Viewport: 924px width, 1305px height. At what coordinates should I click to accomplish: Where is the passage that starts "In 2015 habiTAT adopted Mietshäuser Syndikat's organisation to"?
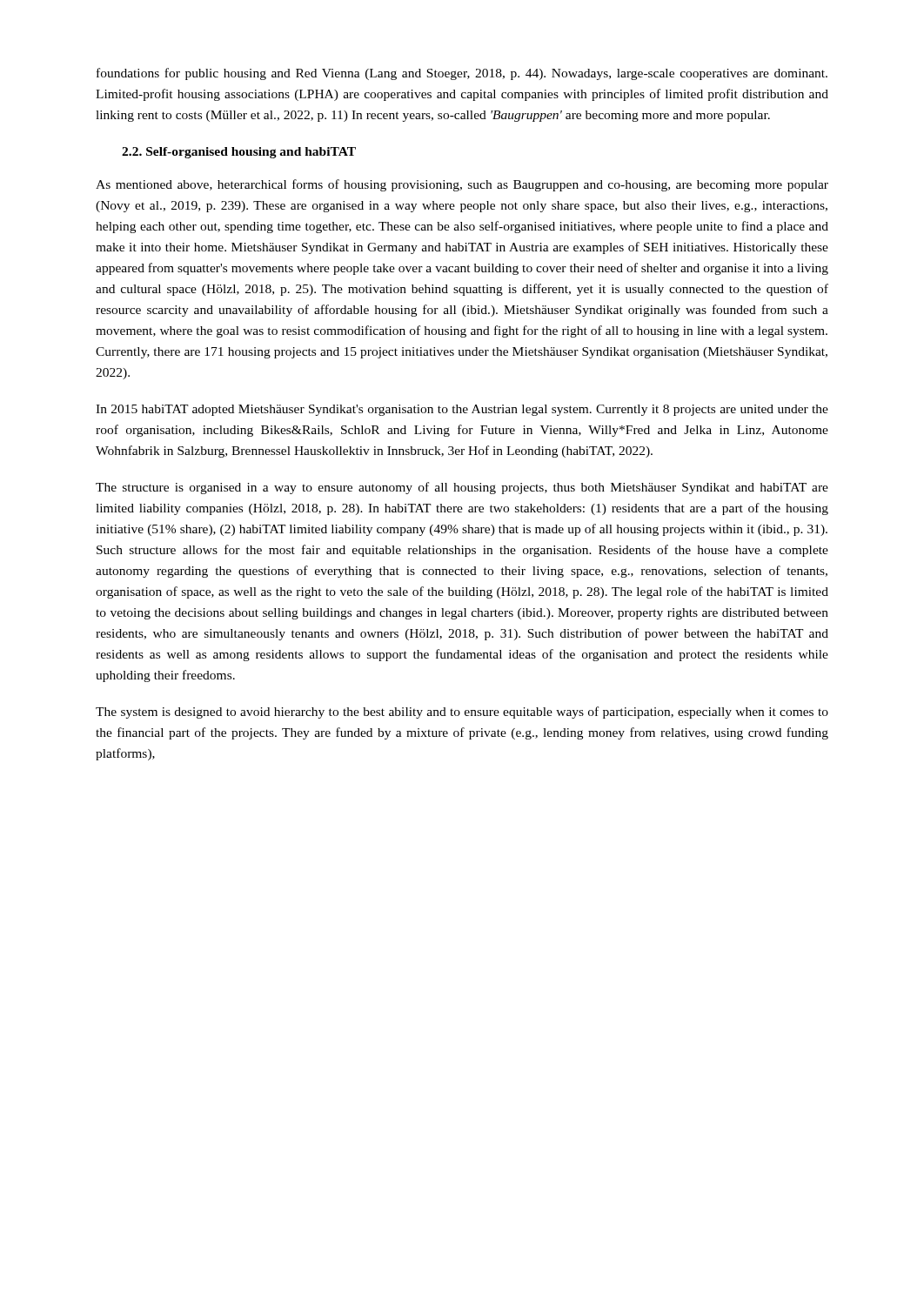pyautogui.click(x=462, y=430)
